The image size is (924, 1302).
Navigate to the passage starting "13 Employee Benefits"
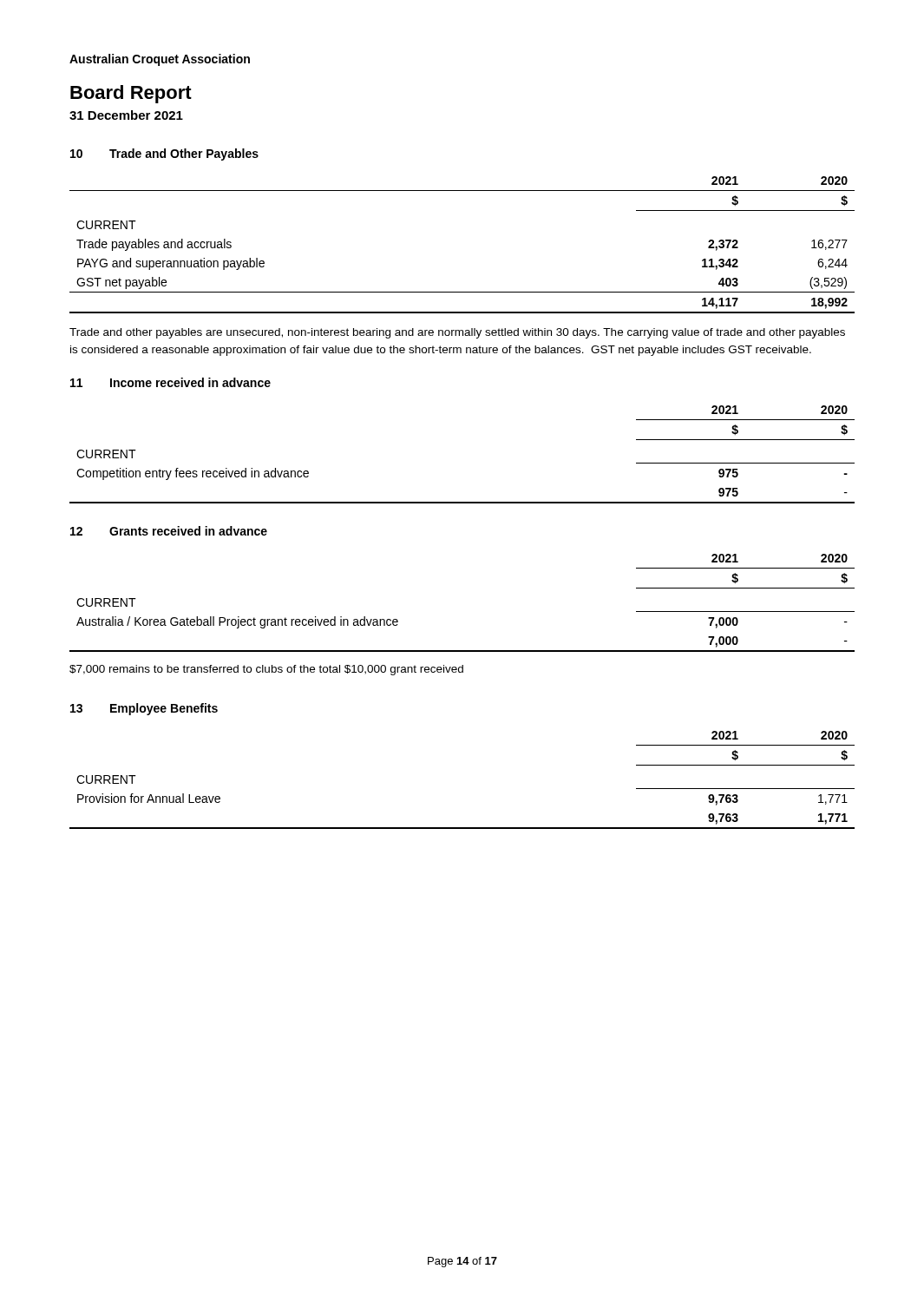[144, 708]
